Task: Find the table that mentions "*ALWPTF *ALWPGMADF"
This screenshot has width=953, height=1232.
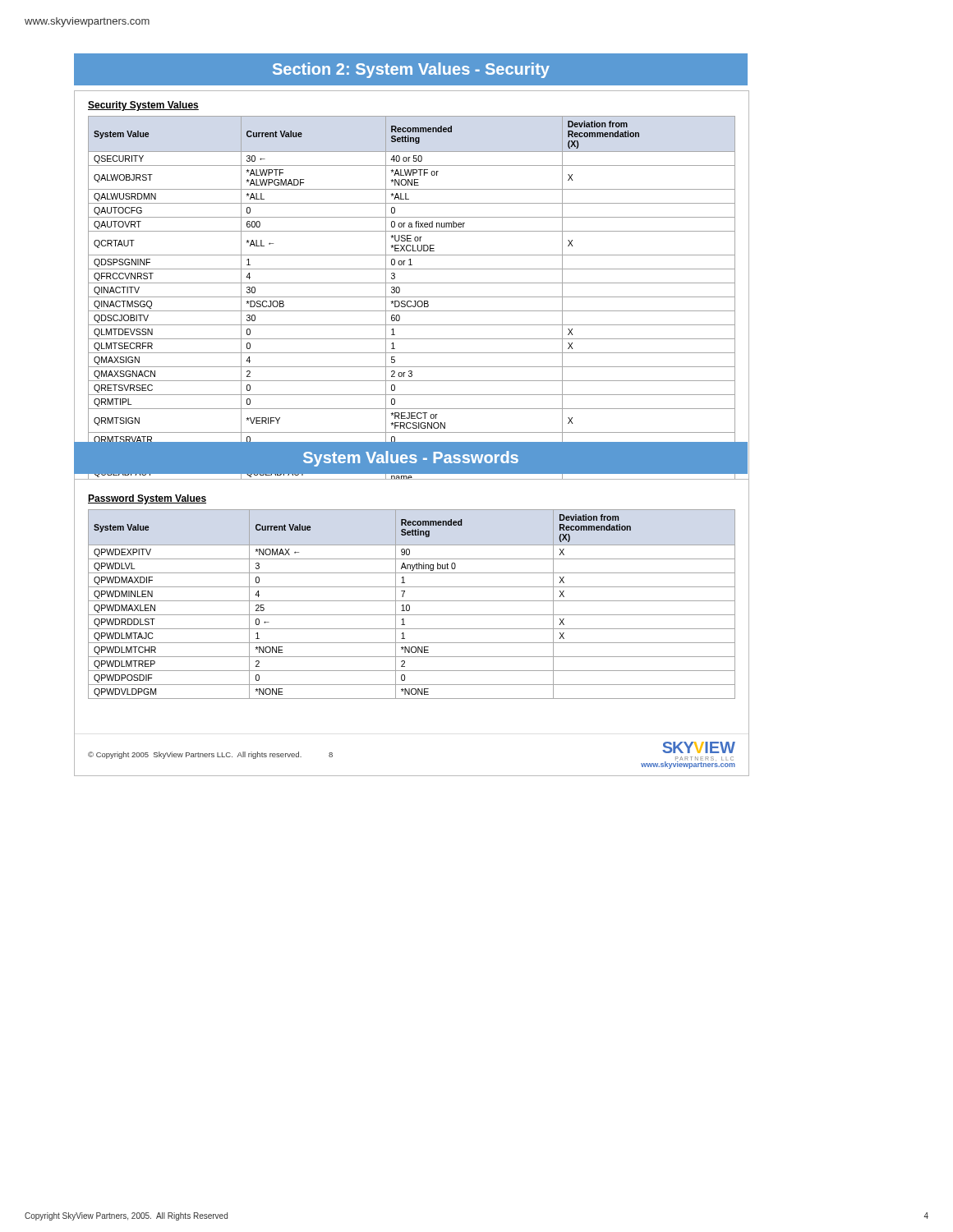Action: tap(412, 307)
